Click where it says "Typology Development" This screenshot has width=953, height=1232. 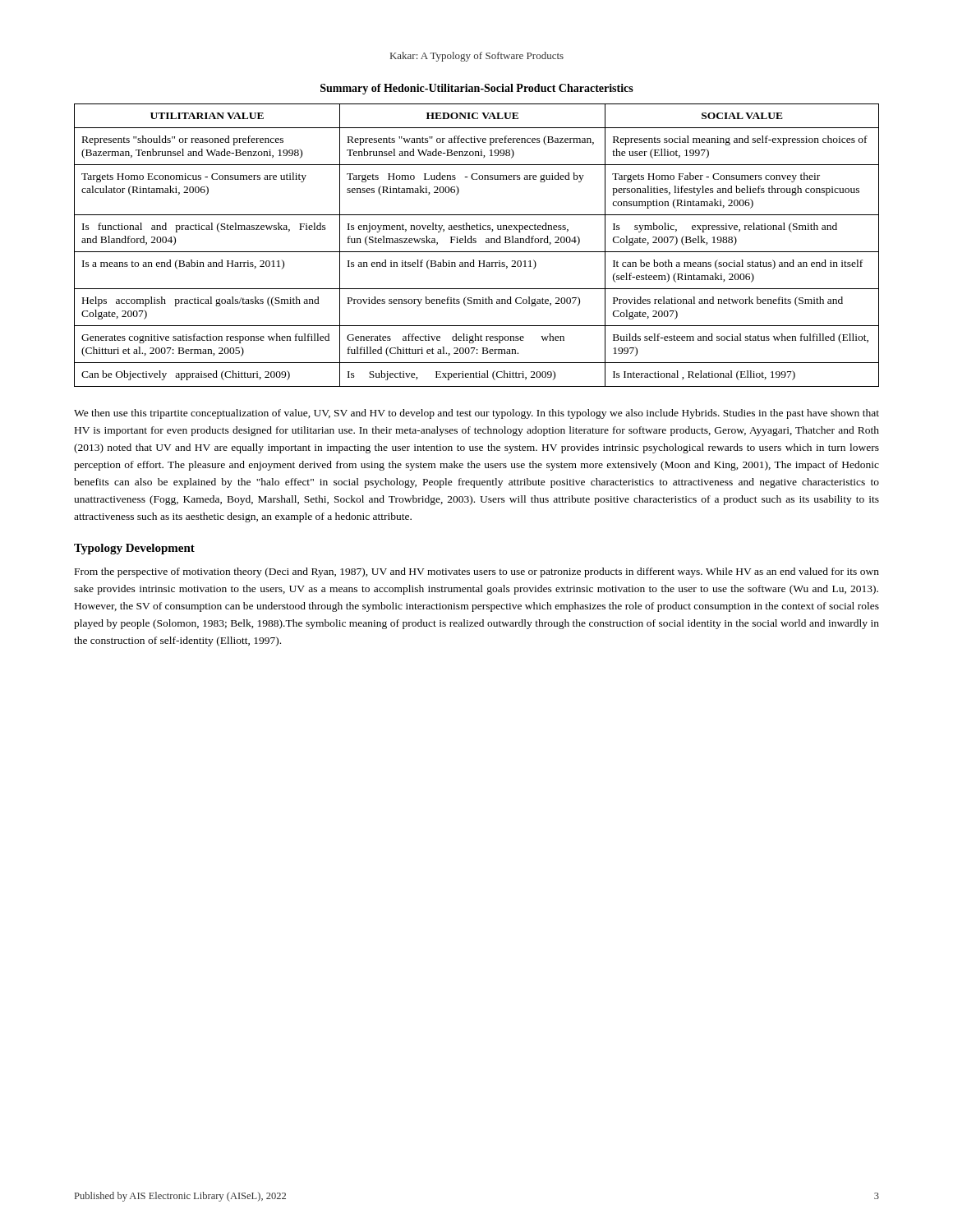(134, 548)
